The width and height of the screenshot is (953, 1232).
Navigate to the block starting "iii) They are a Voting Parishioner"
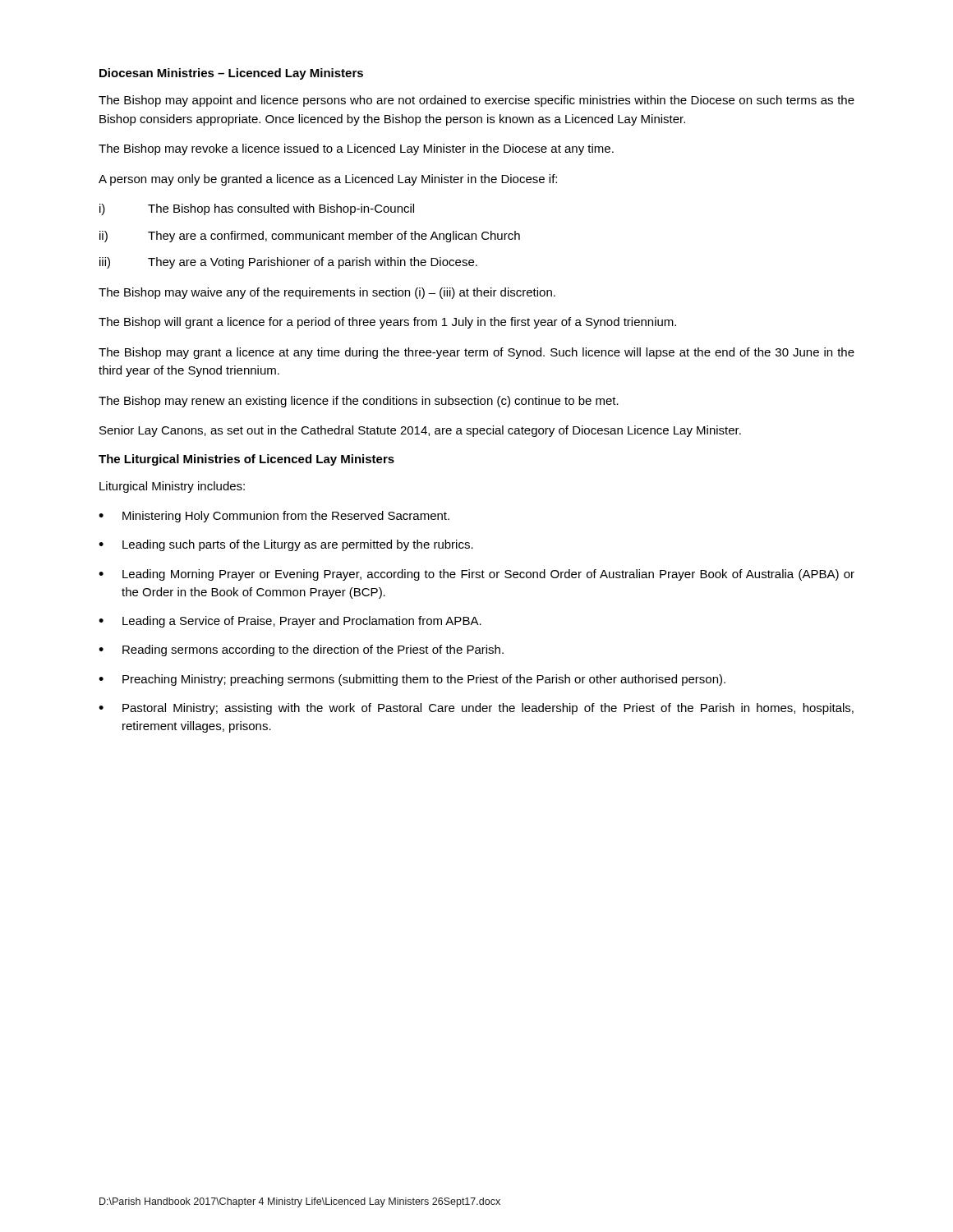pos(288,262)
